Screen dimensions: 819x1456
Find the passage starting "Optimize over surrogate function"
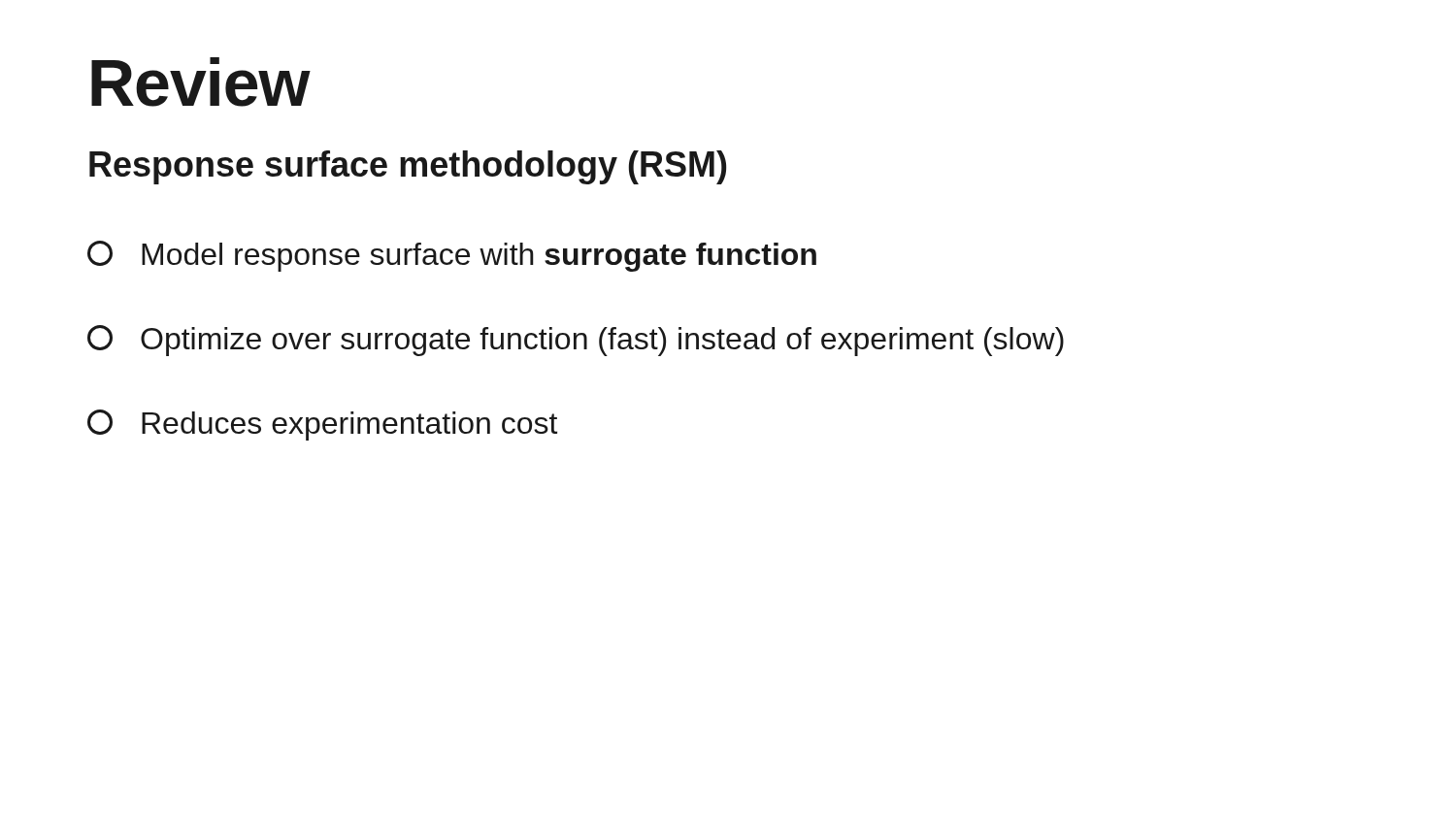click(x=728, y=339)
